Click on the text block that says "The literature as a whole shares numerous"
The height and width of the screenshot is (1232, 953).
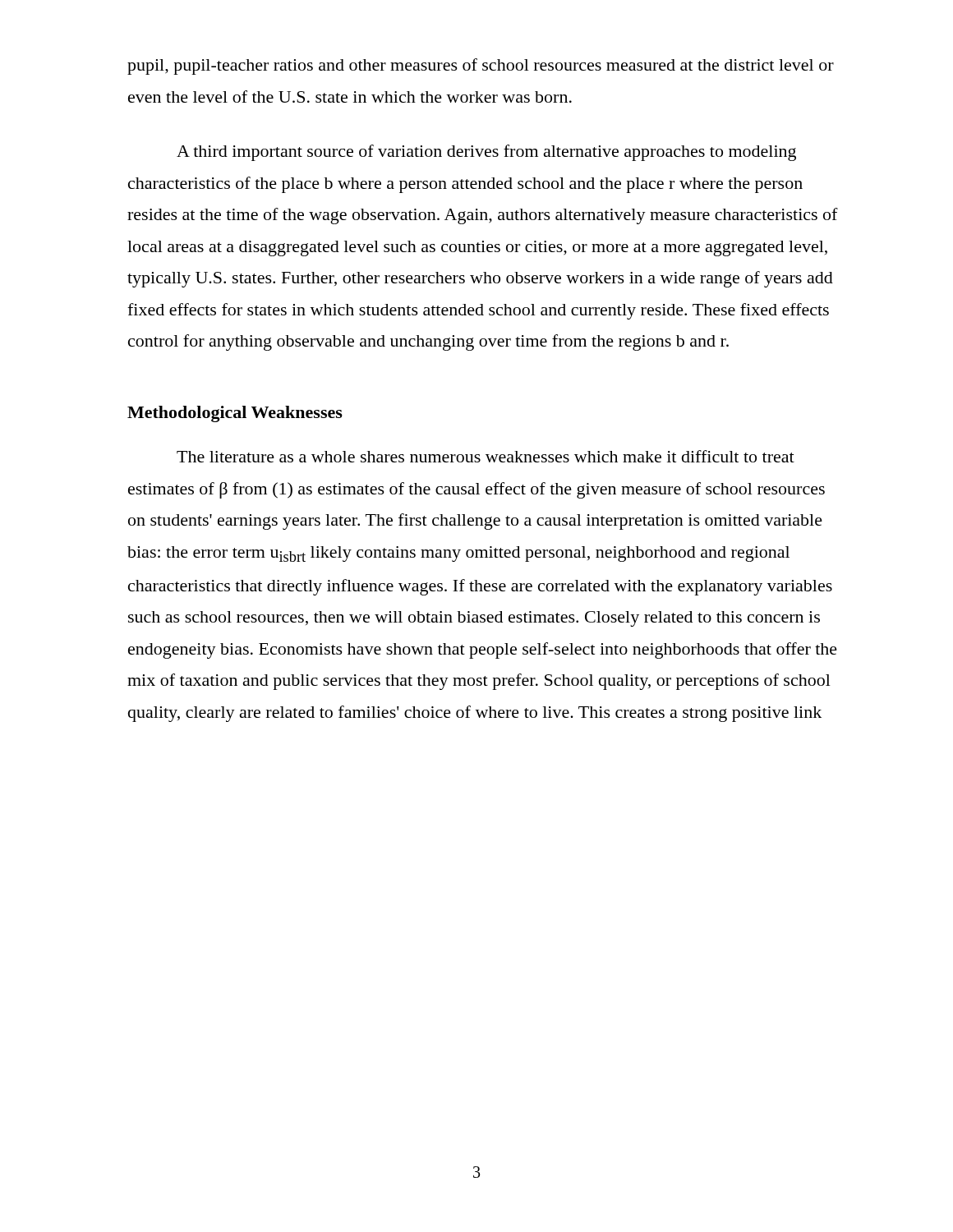pyautogui.click(x=487, y=585)
